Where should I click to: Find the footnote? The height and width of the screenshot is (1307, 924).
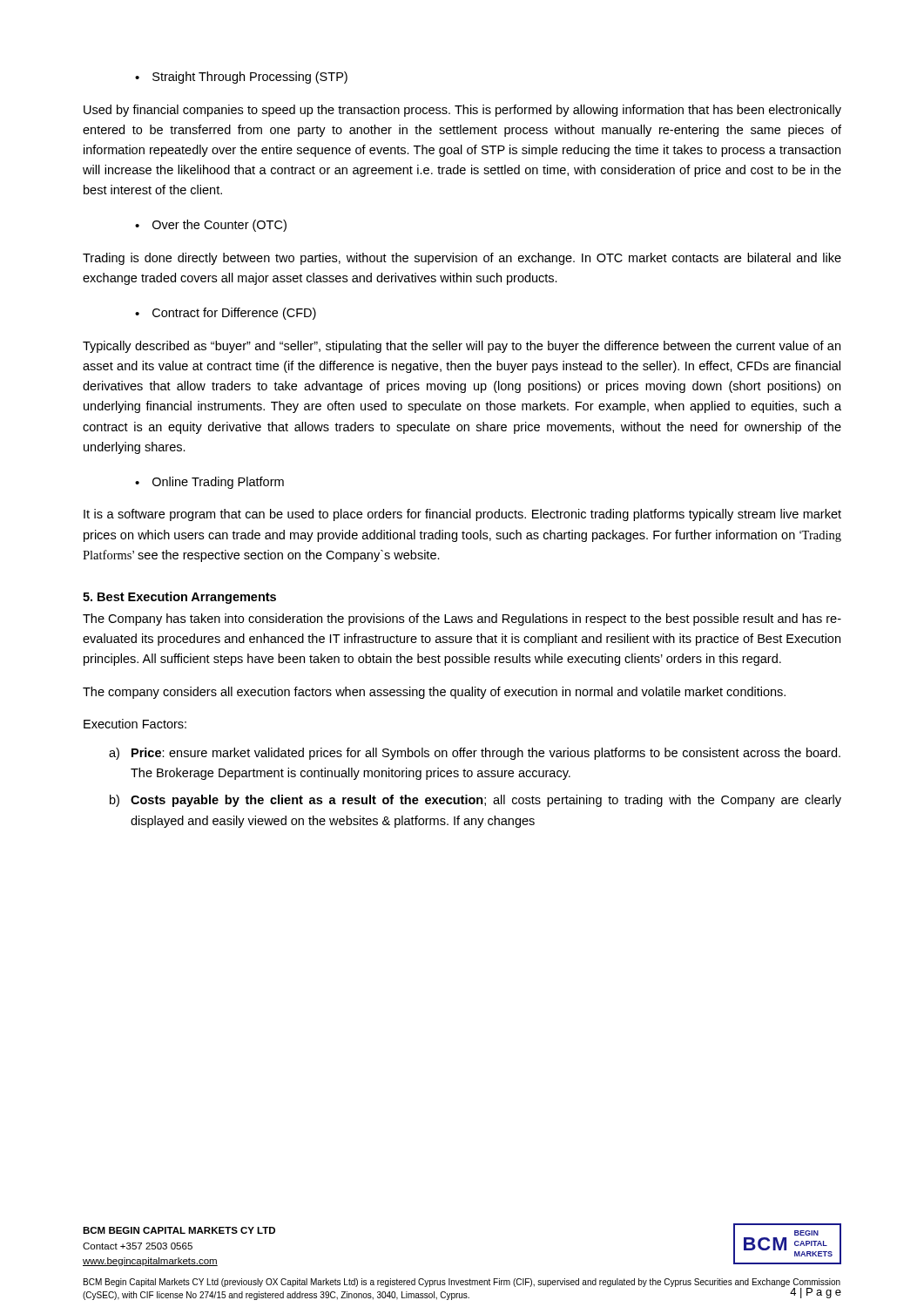click(462, 1289)
